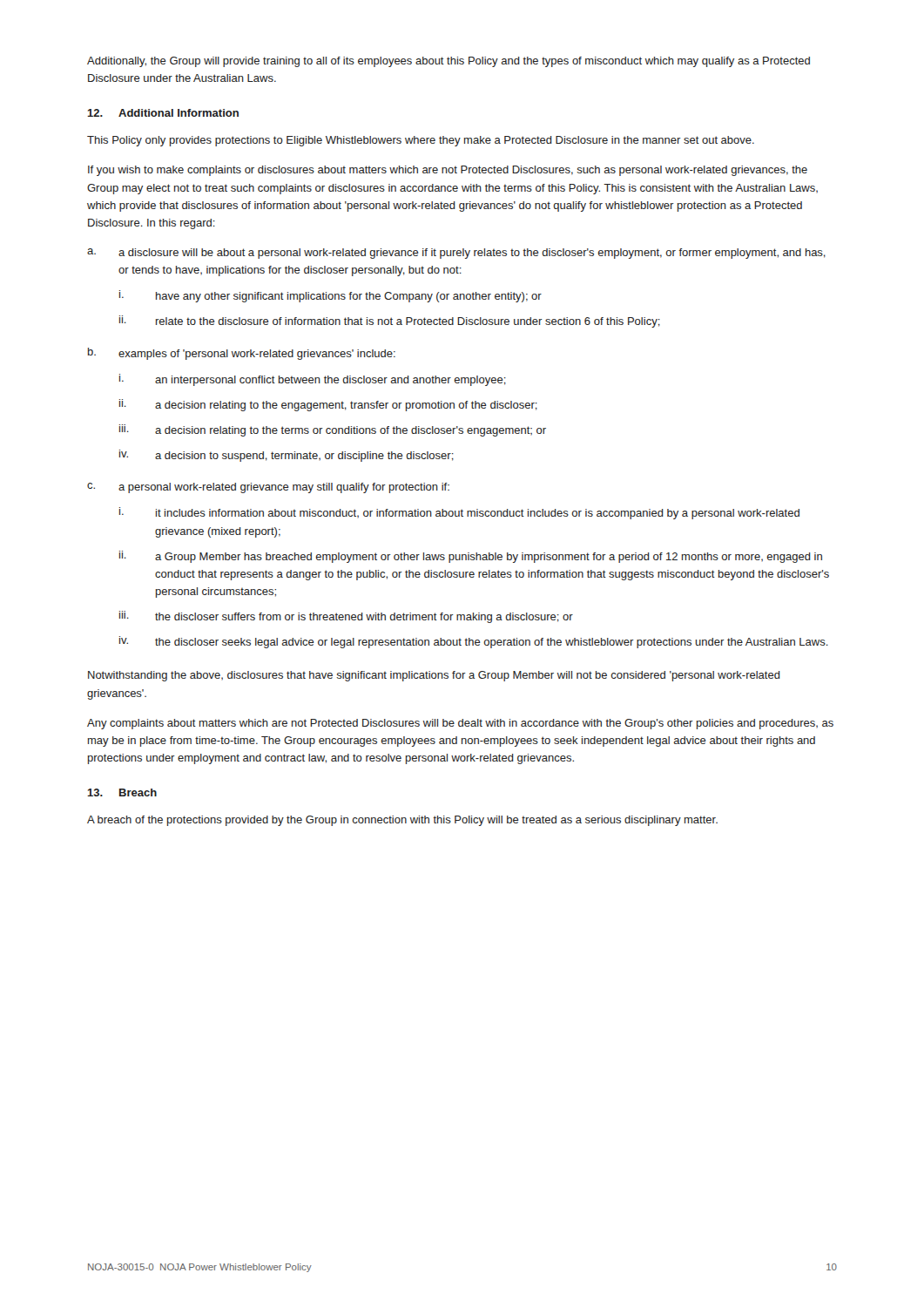924x1307 pixels.
Task: Find the element starting "If you wish to make complaints or disclosures"
Action: (453, 196)
